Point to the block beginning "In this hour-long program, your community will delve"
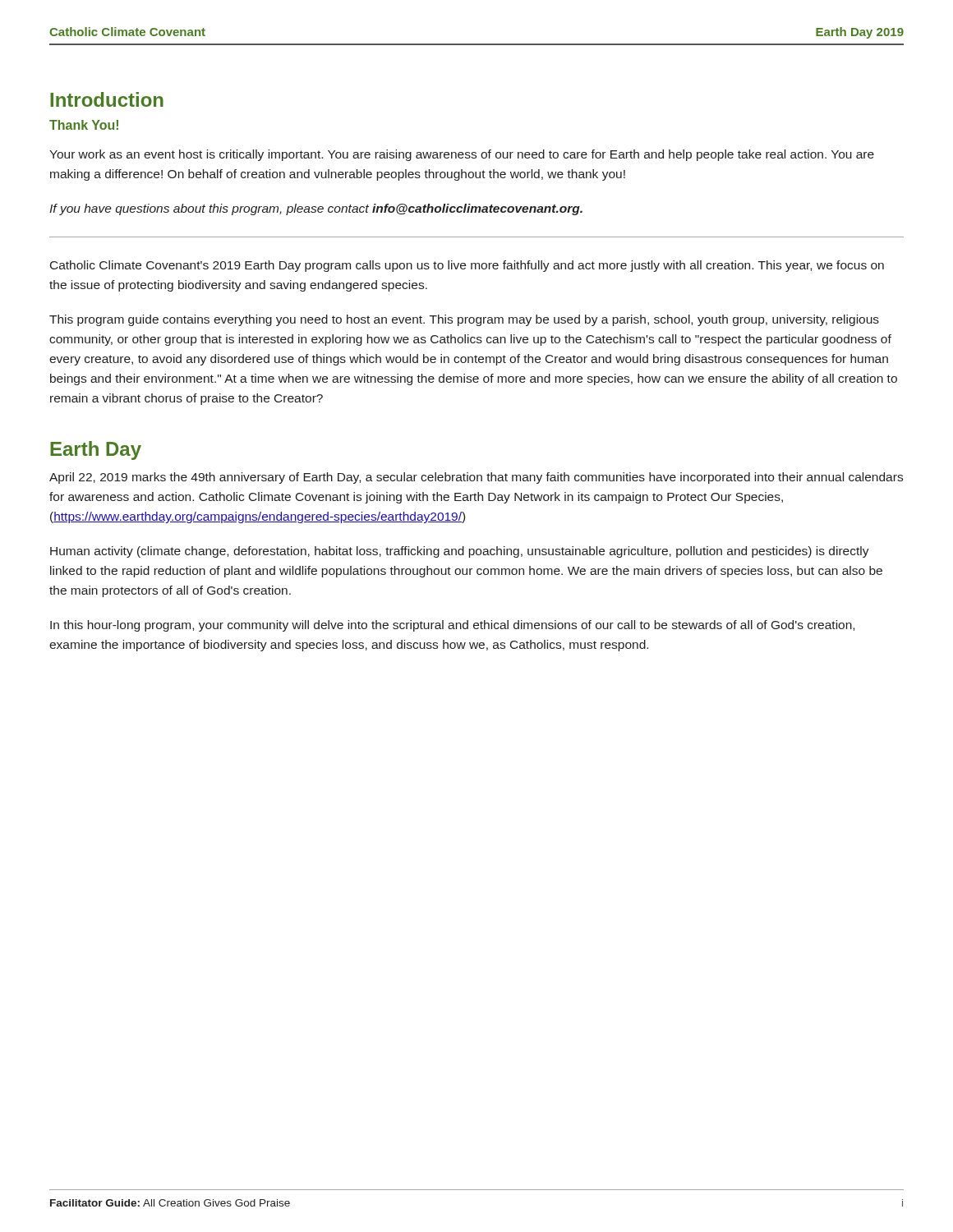This screenshot has height=1232, width=953. 453,635
